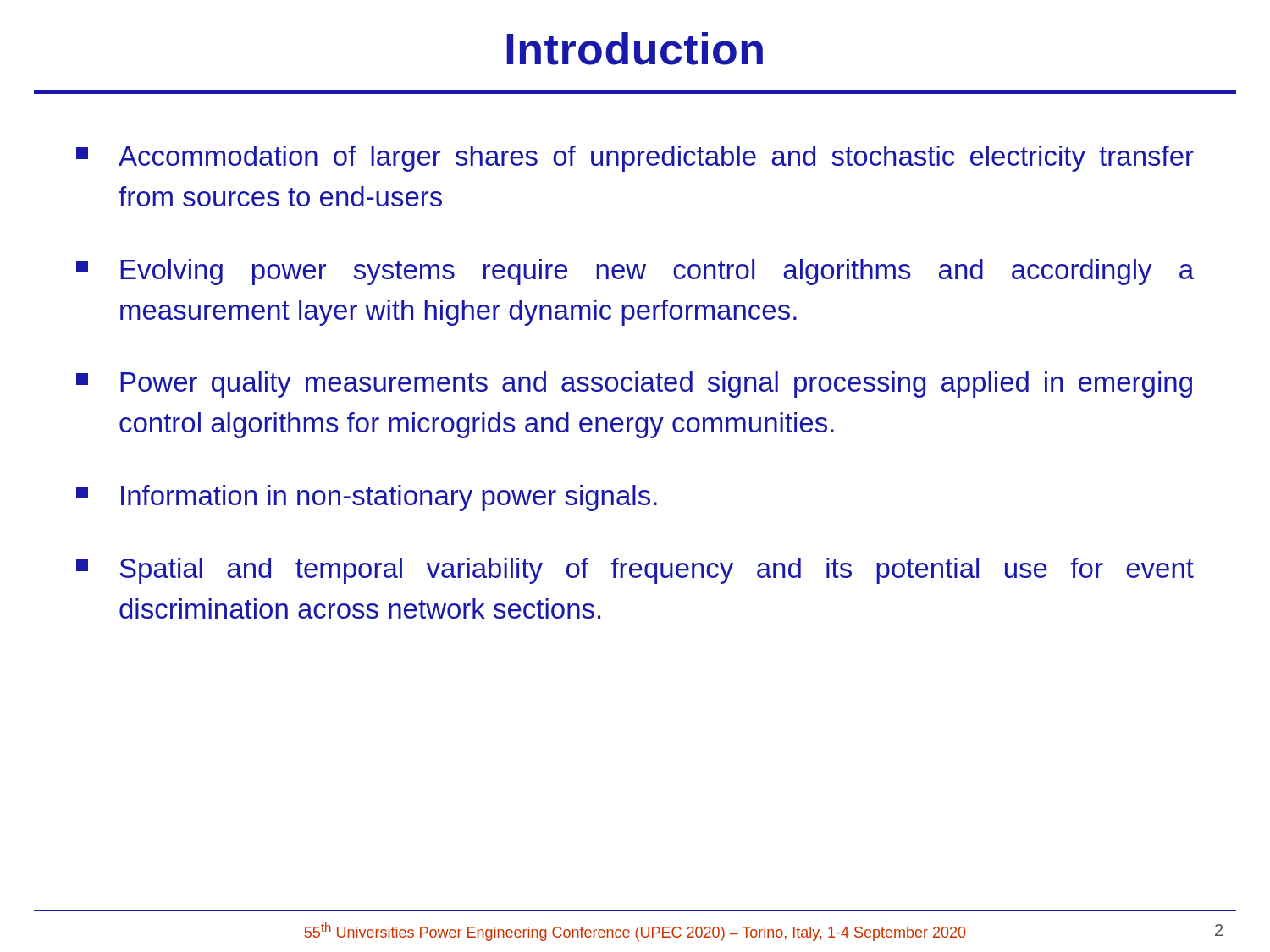
Task: Select the title
Action: [635, 49]
